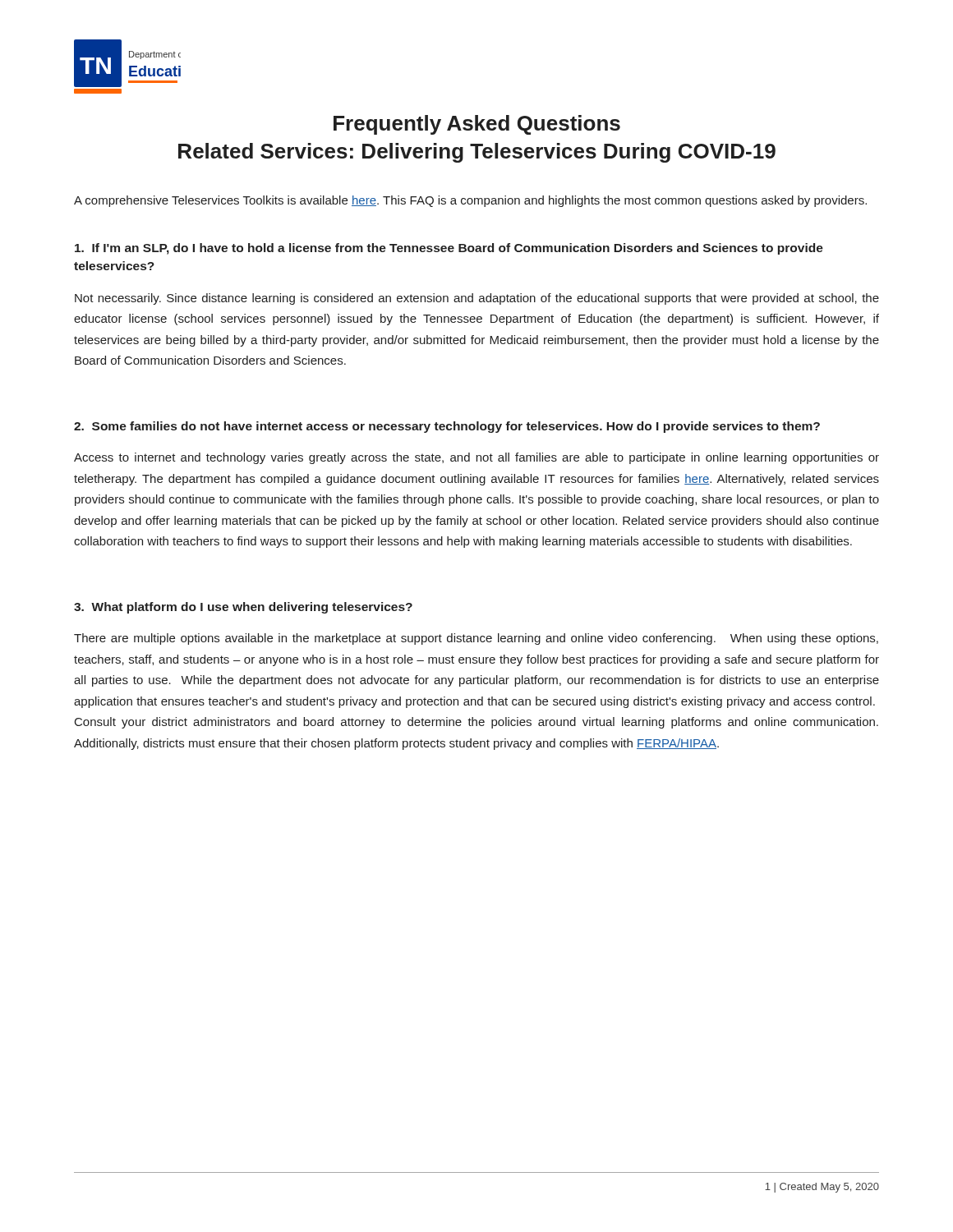Click on the text starting "If I'm an"
This screenshot has width=953, height=1232.
(476, 305)
